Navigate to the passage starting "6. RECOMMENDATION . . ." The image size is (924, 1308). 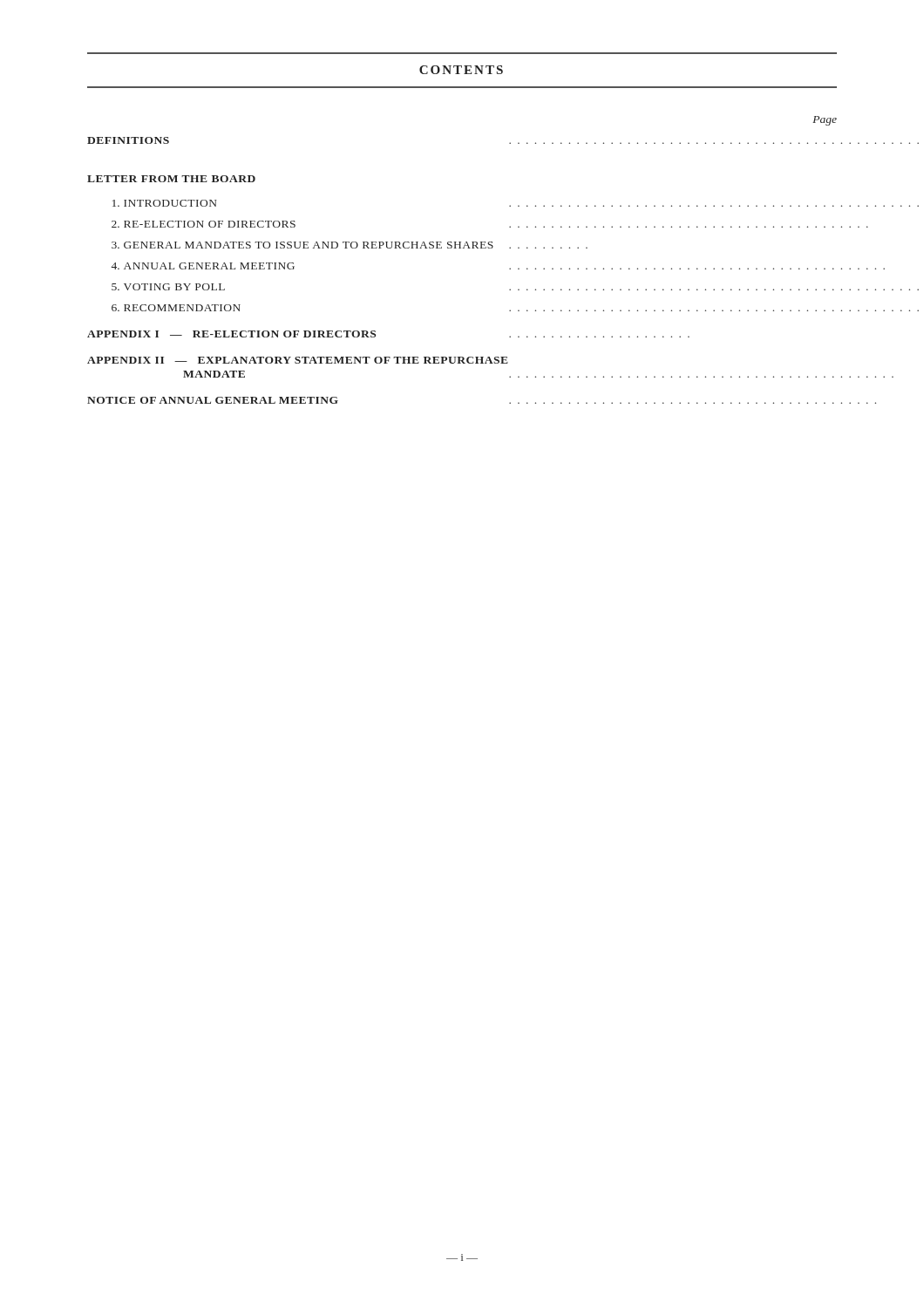click(506, 308)
